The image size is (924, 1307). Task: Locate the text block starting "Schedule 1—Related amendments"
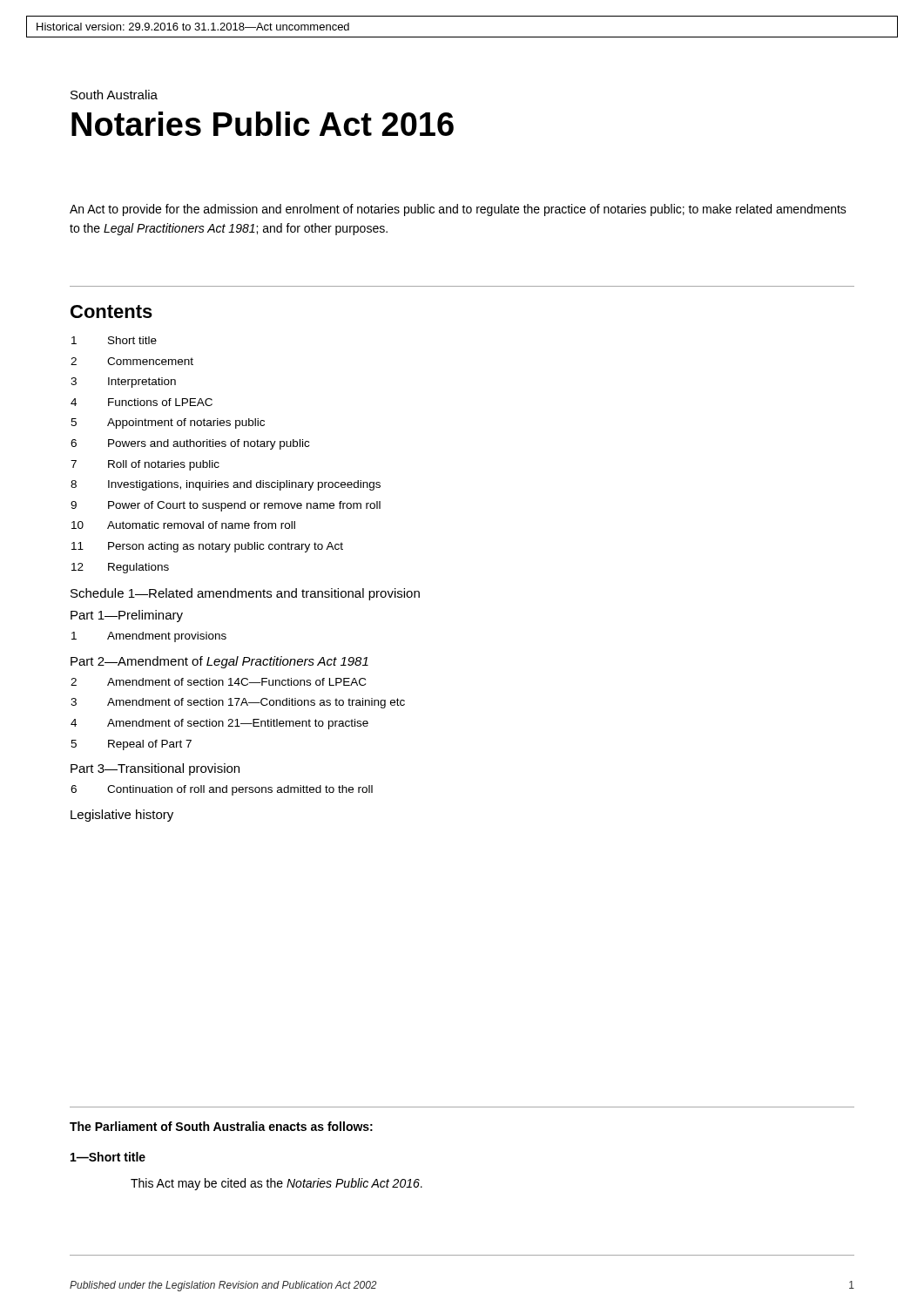tap(245, 593)
